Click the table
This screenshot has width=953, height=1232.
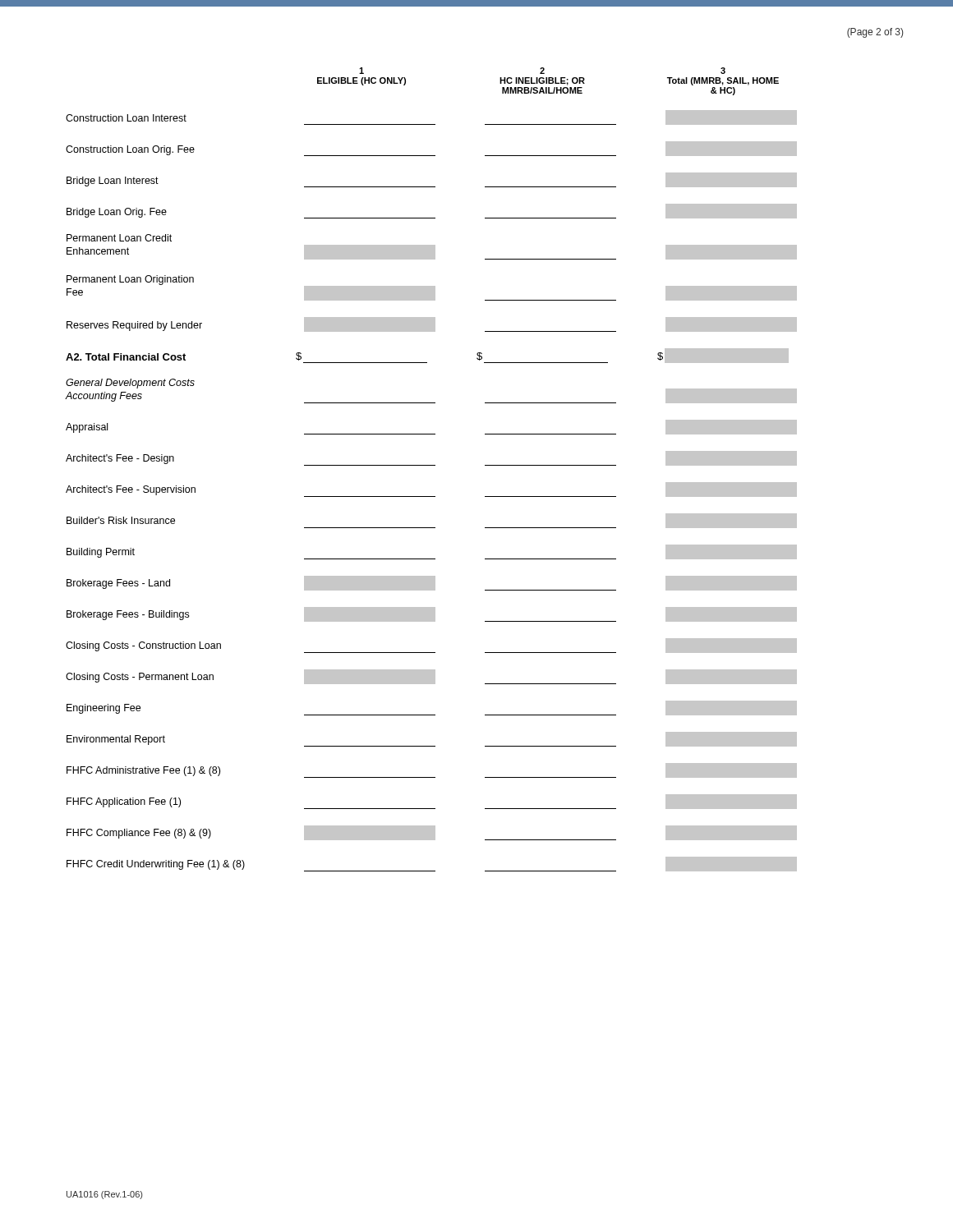(x=485, y=486)
